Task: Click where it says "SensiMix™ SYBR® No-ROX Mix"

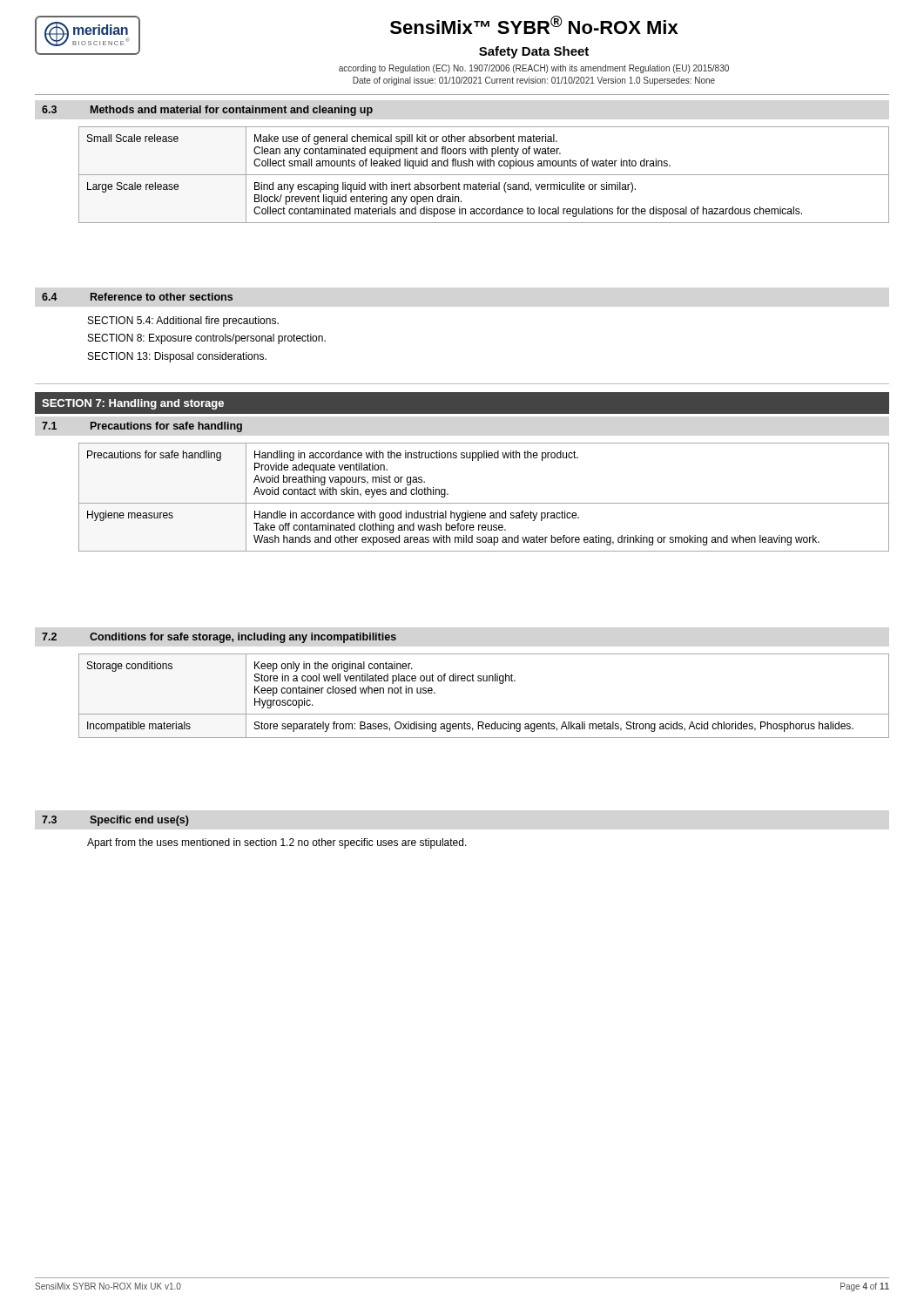Action: click(534, 26)
